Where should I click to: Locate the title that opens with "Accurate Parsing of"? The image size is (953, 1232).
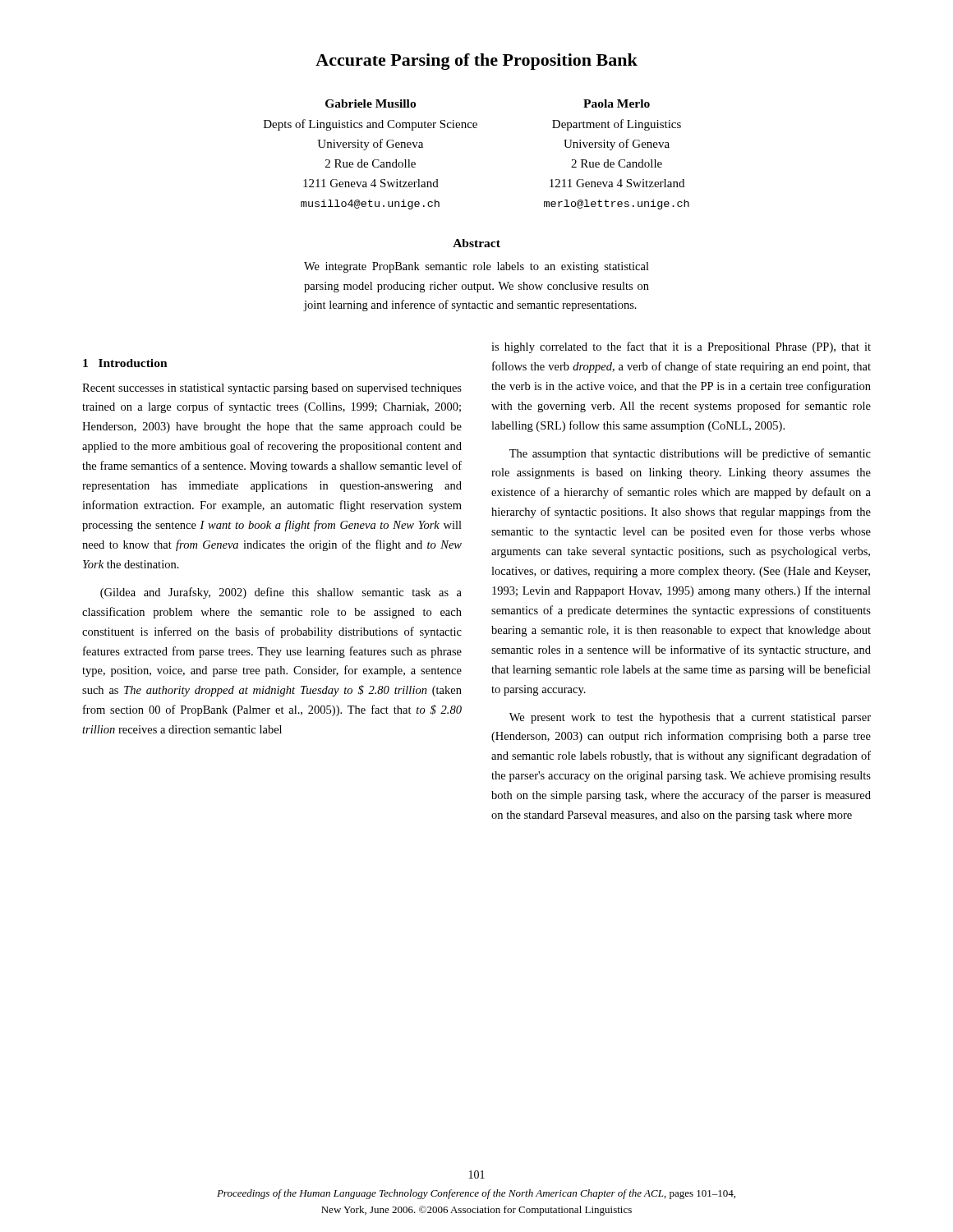[476, 60]
